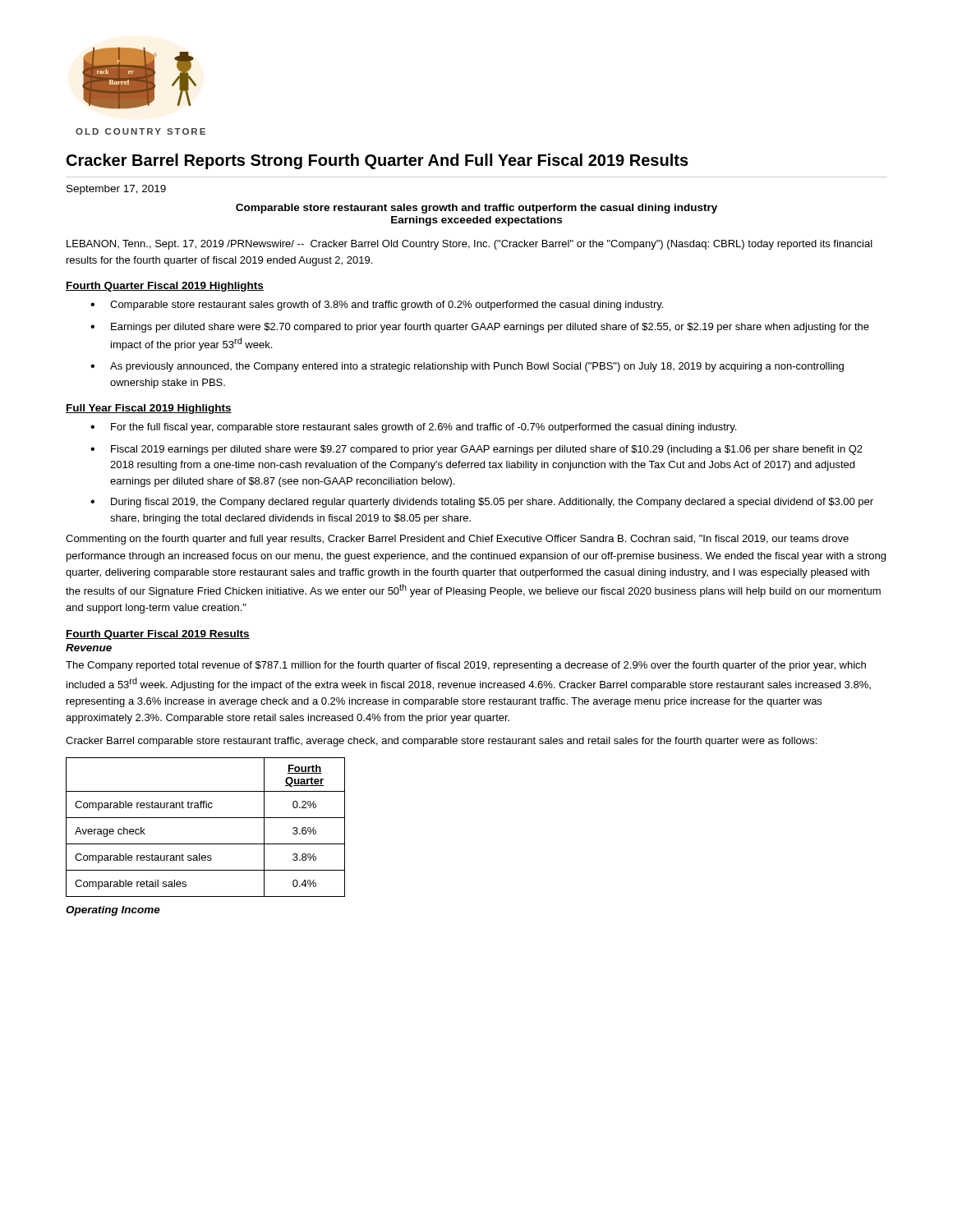Where is the passage that starts "Commenting on the fourth quarter and"?
953x1232 pixels.
476,573
